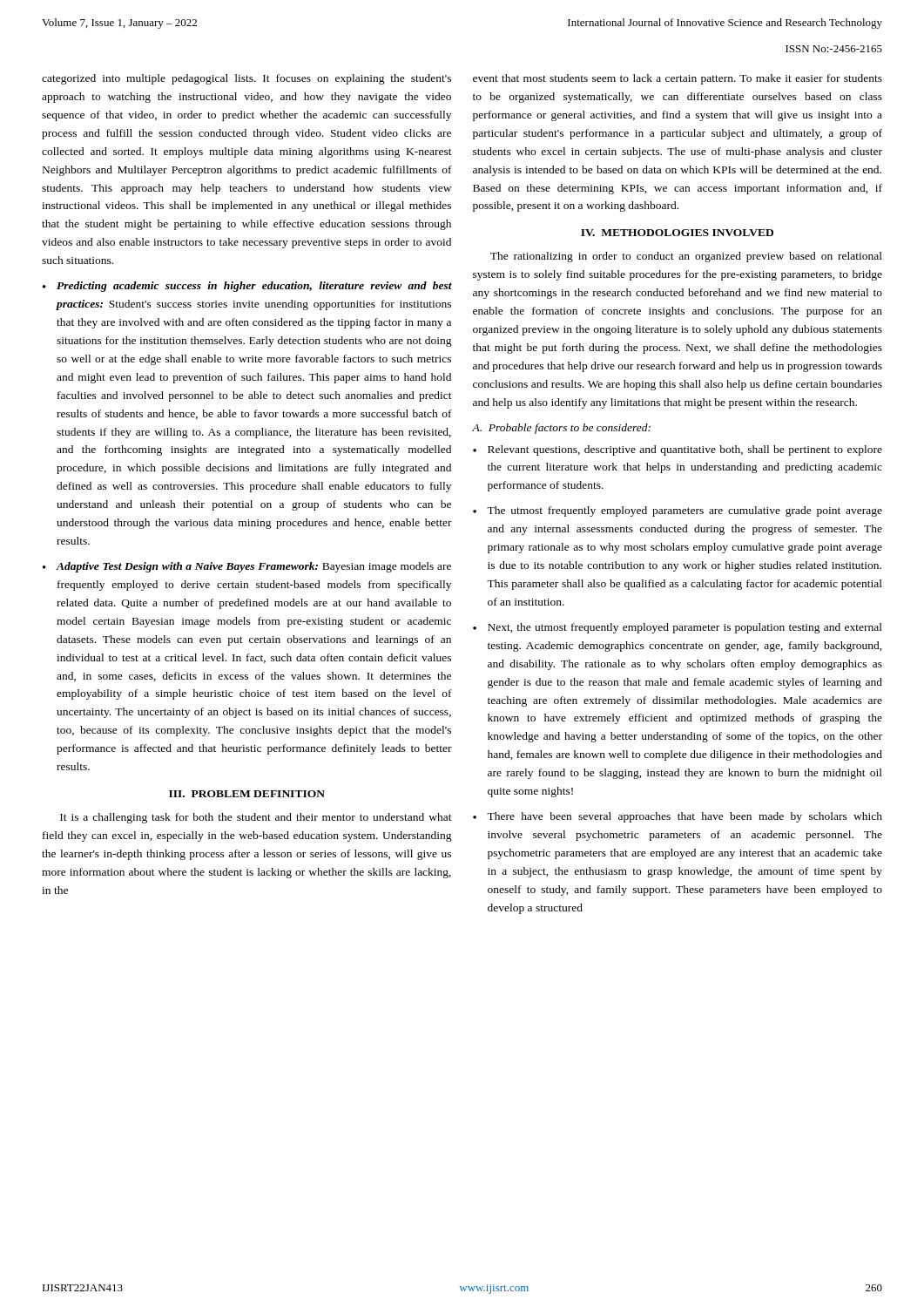Click on the list item that says "• Predicting academic success in higher education, literature"
The width and height of the screenshot is (924, 1307).
pos(247,414)
